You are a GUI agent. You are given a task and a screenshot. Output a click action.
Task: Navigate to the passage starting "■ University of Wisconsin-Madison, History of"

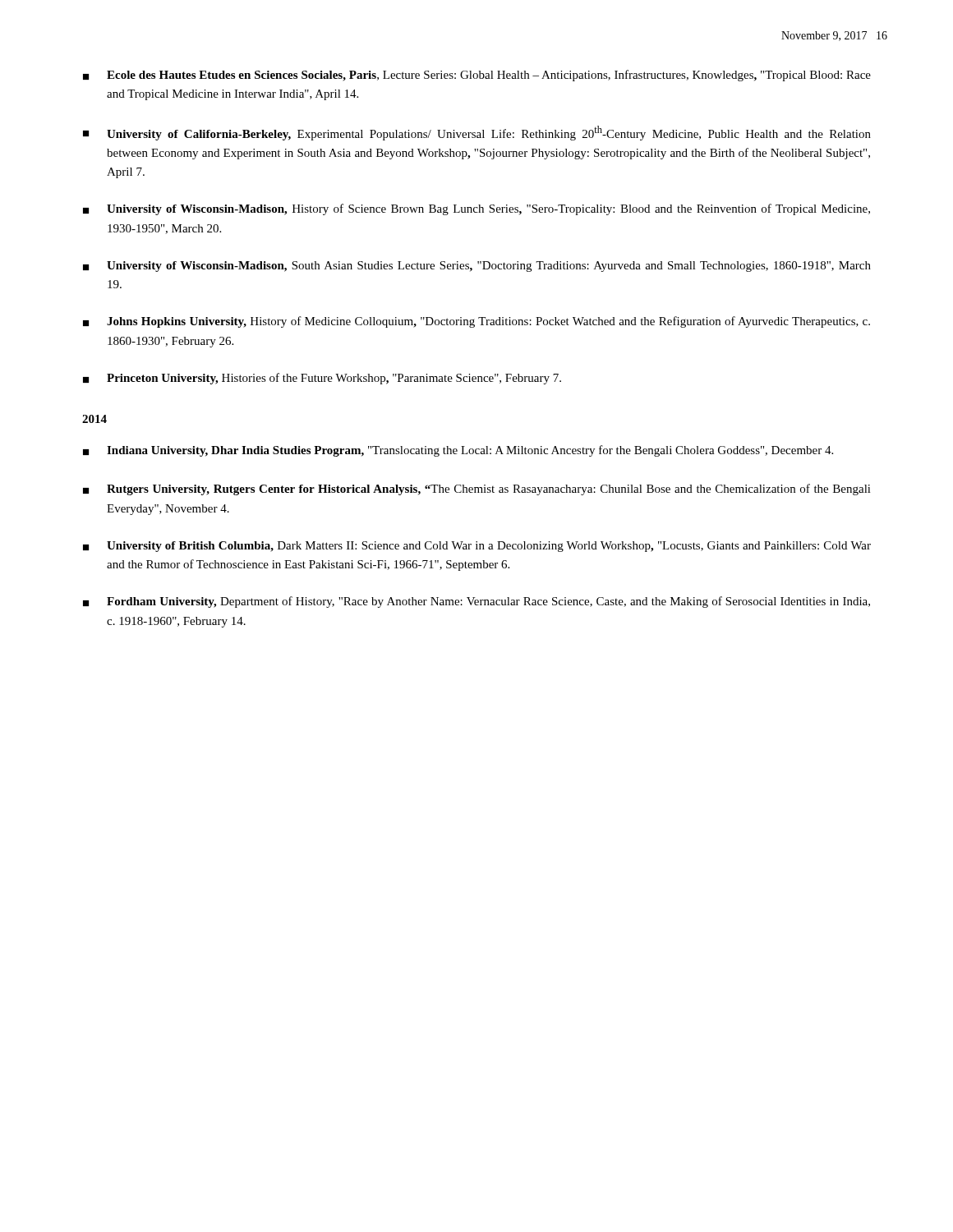tap(476, 219)
